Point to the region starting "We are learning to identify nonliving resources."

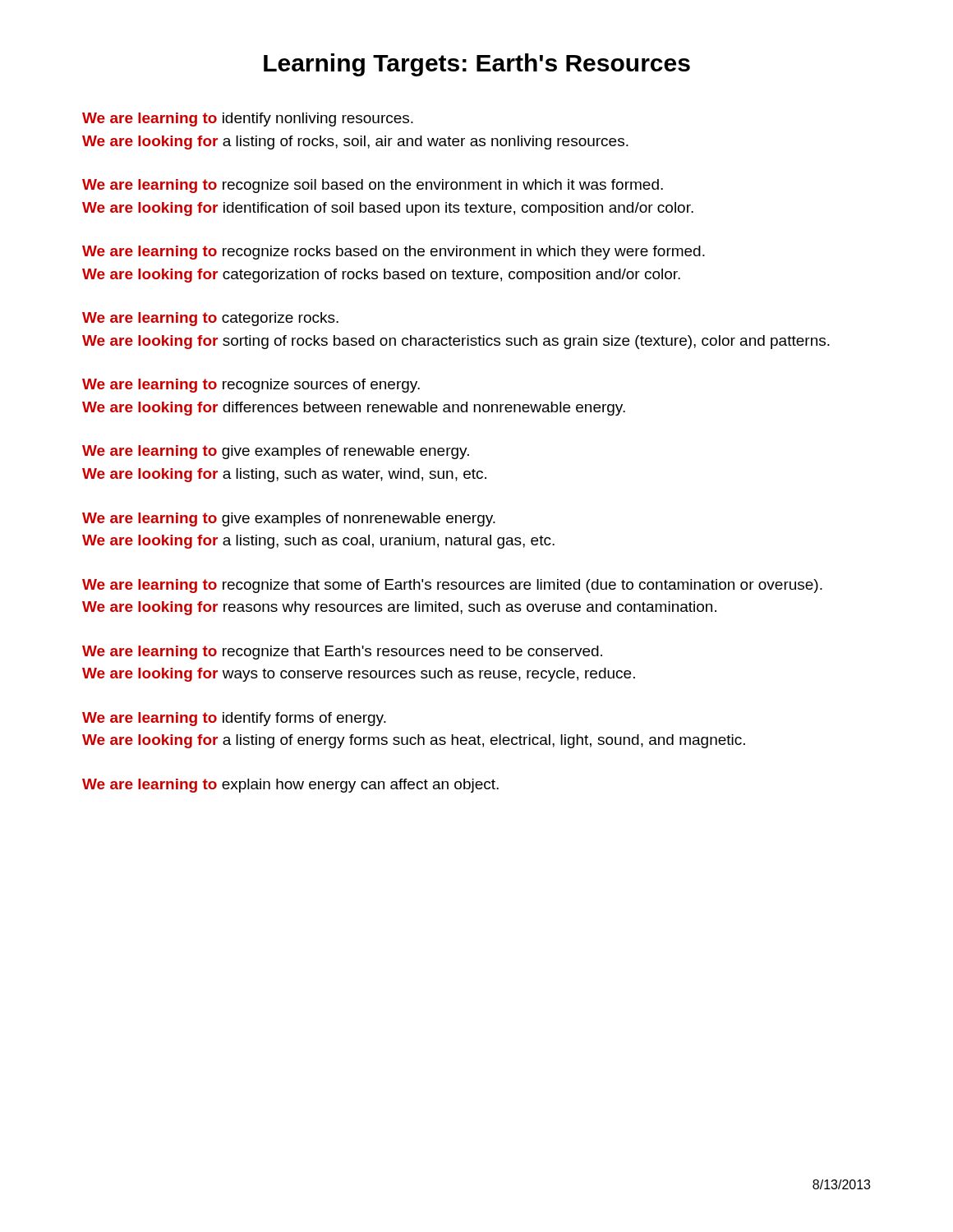click(x=356, y=129)
